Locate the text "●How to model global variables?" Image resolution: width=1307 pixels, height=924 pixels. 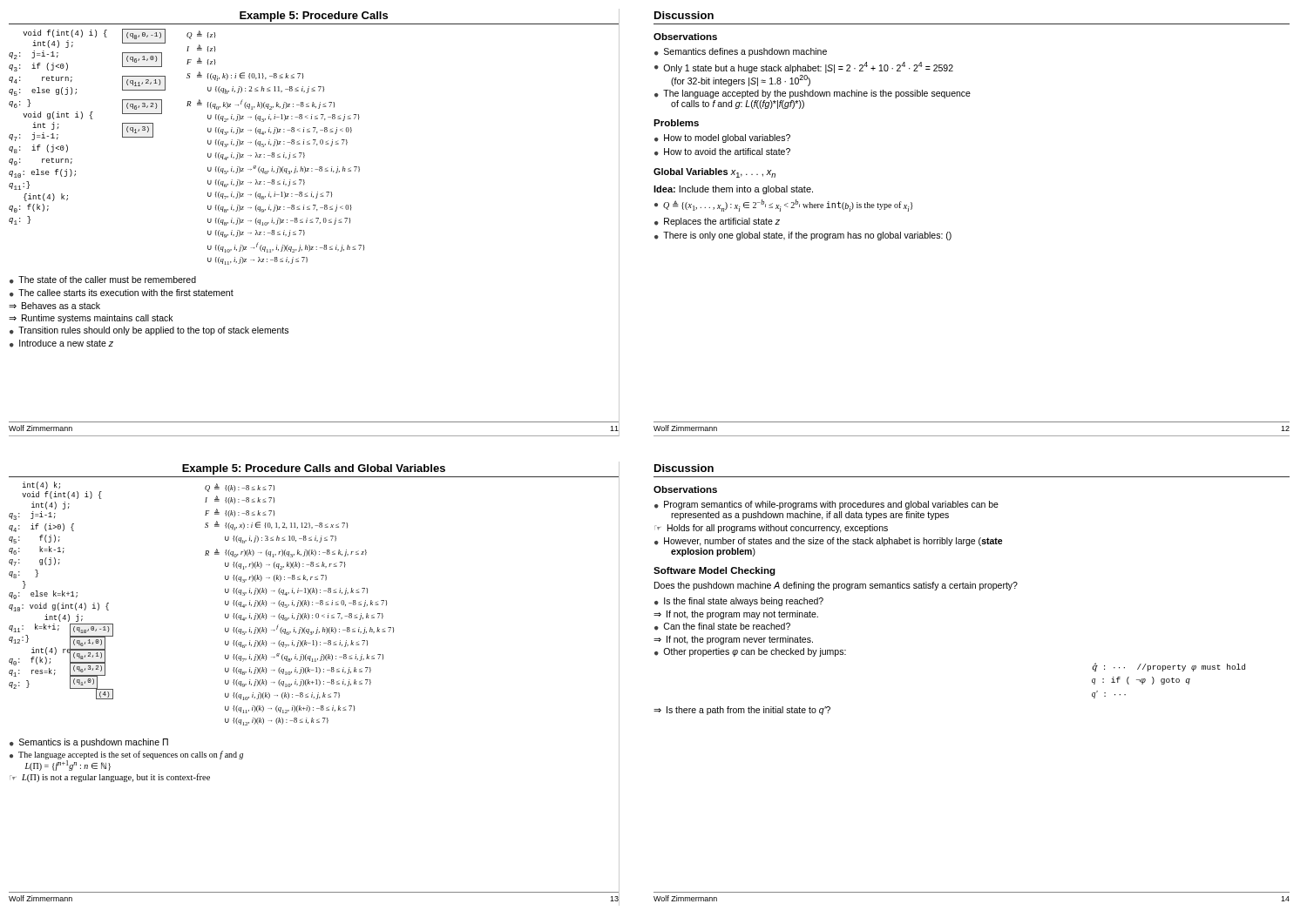click(722, 138)
